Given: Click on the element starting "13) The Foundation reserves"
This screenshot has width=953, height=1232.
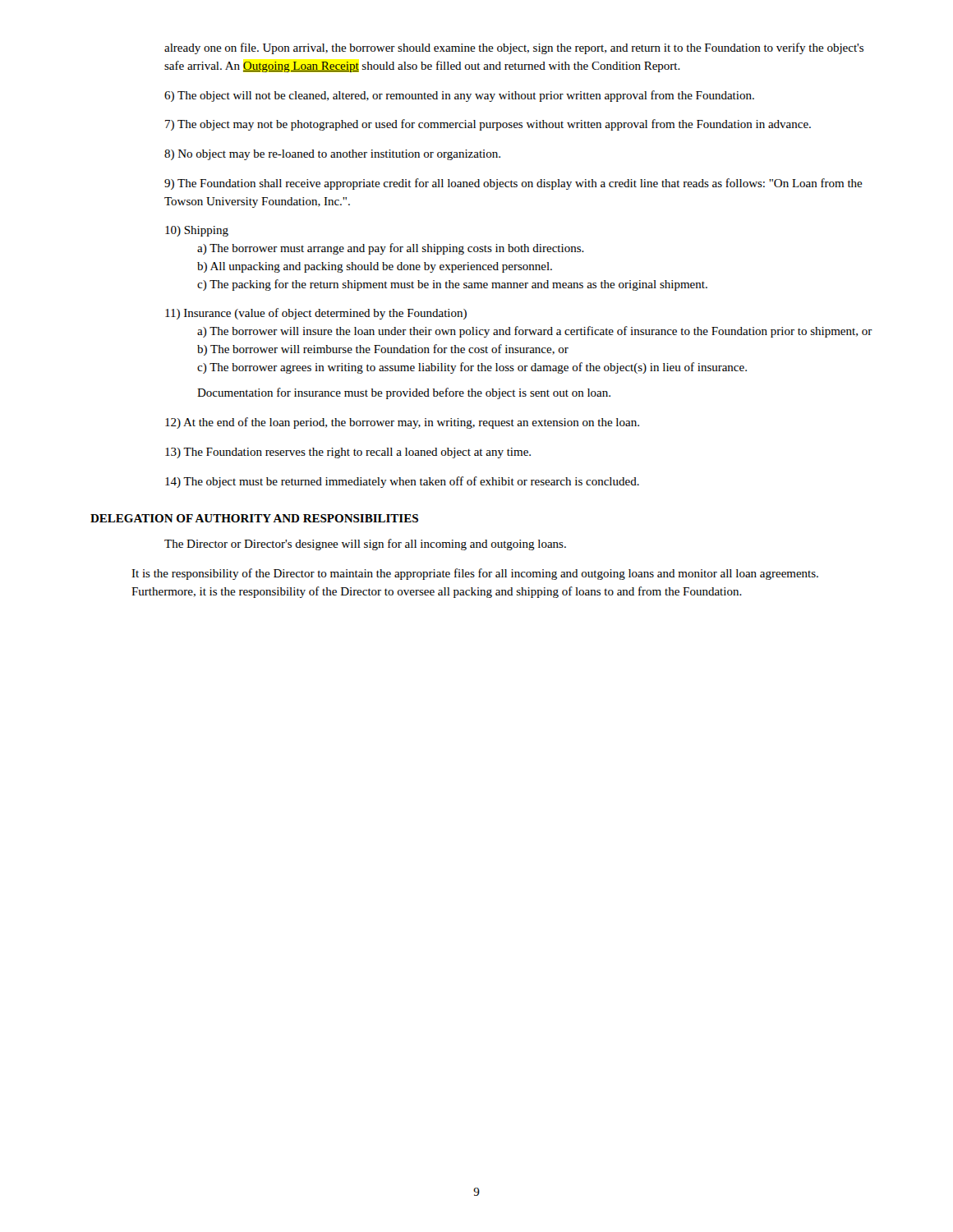Looking at the screenshot, I should click(348, 452).
